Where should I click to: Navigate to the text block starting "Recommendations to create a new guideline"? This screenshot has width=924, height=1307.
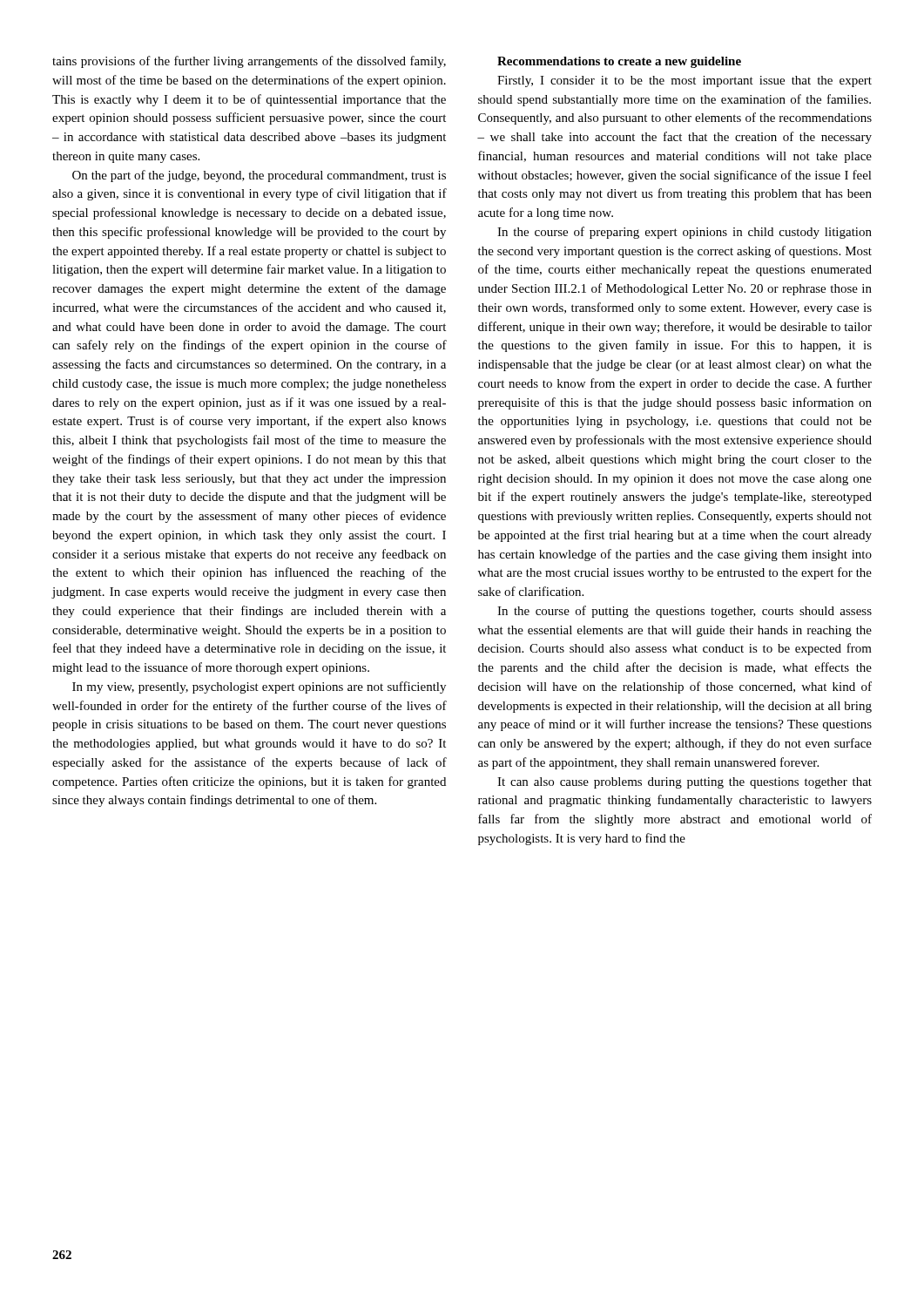click(675, 62)
